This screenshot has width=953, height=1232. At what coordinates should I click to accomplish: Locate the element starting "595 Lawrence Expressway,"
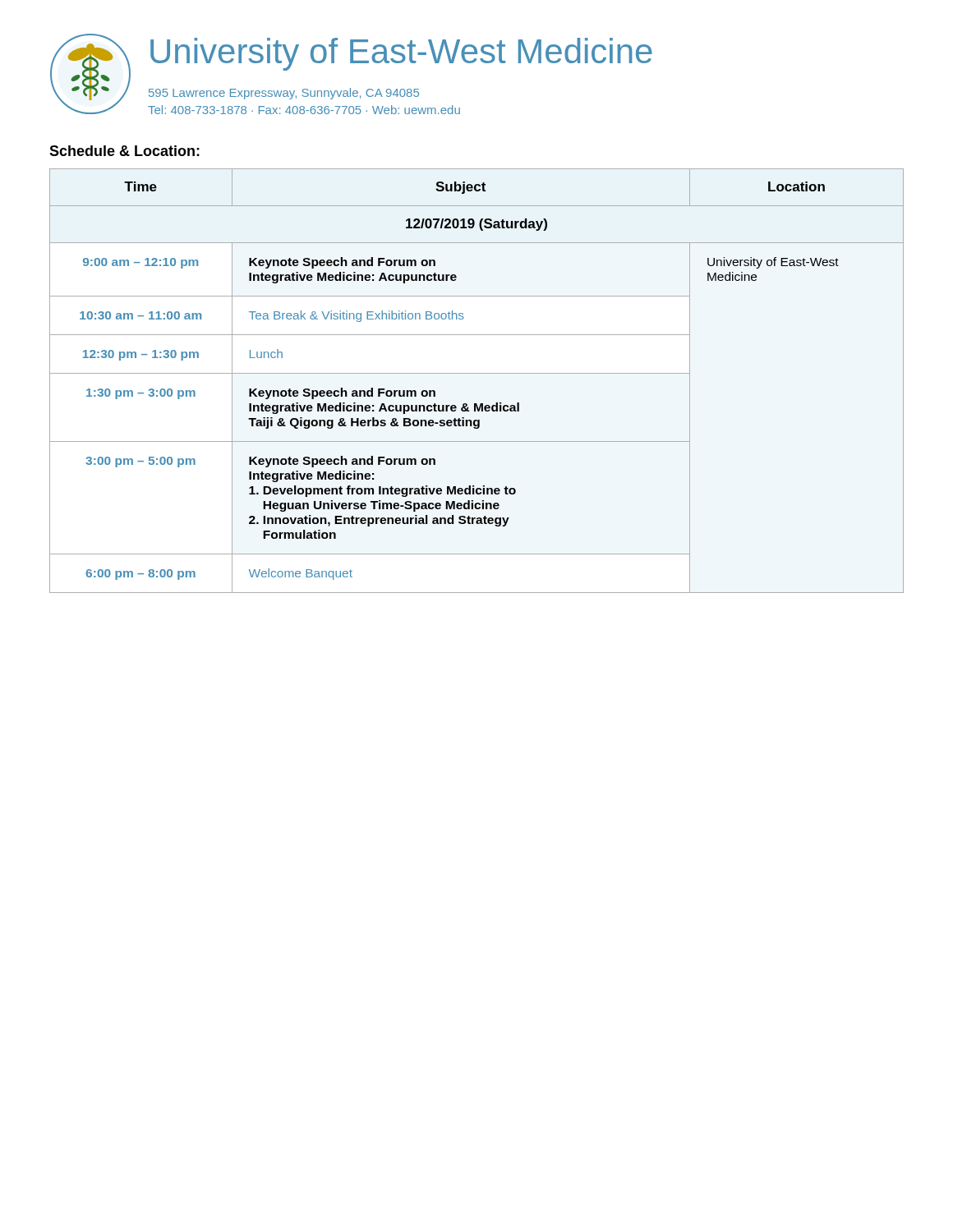(284, 93)
